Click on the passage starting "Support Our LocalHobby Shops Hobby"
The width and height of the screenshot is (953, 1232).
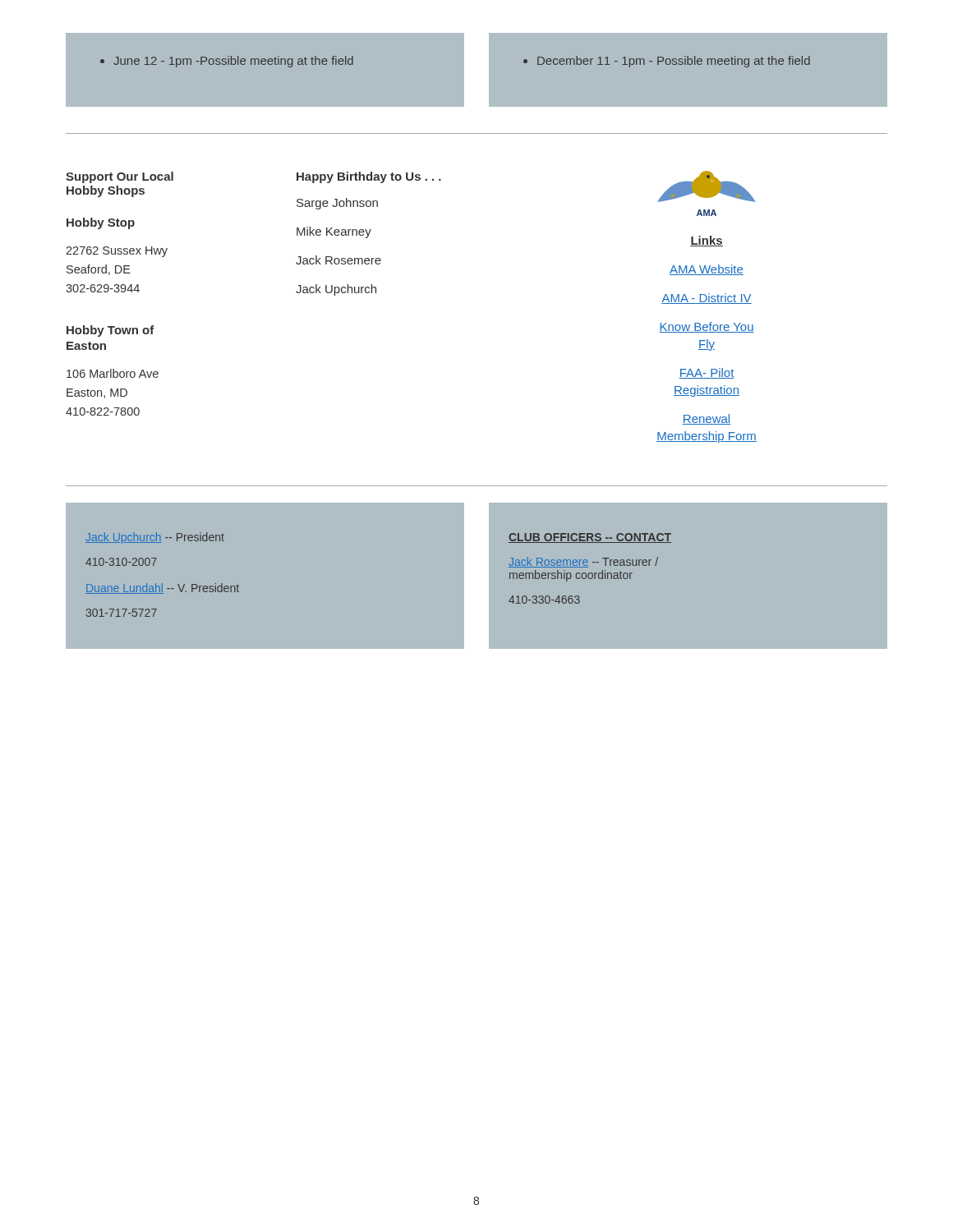[x=120, y=177]
